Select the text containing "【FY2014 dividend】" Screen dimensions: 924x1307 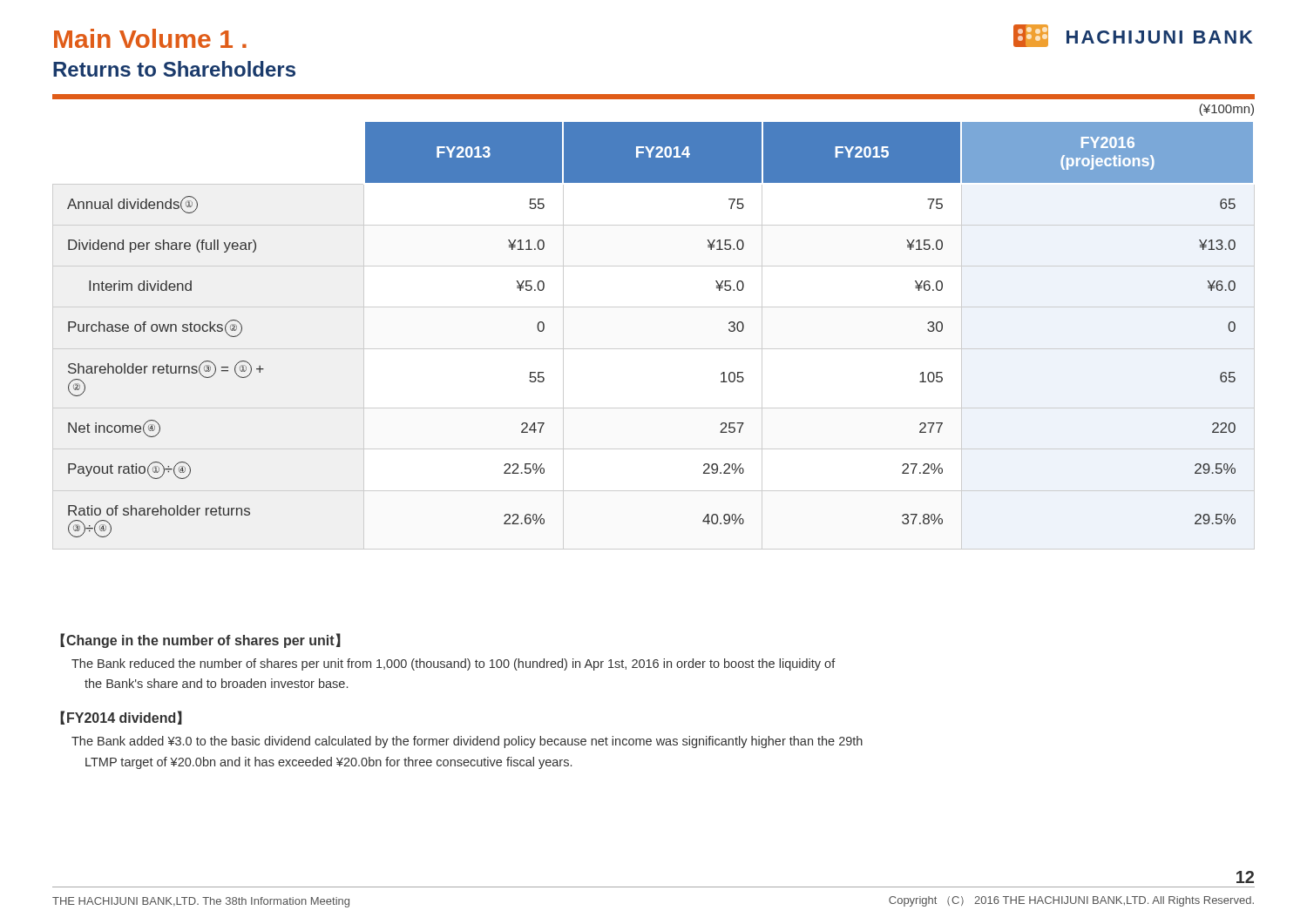tap(121, 718)
